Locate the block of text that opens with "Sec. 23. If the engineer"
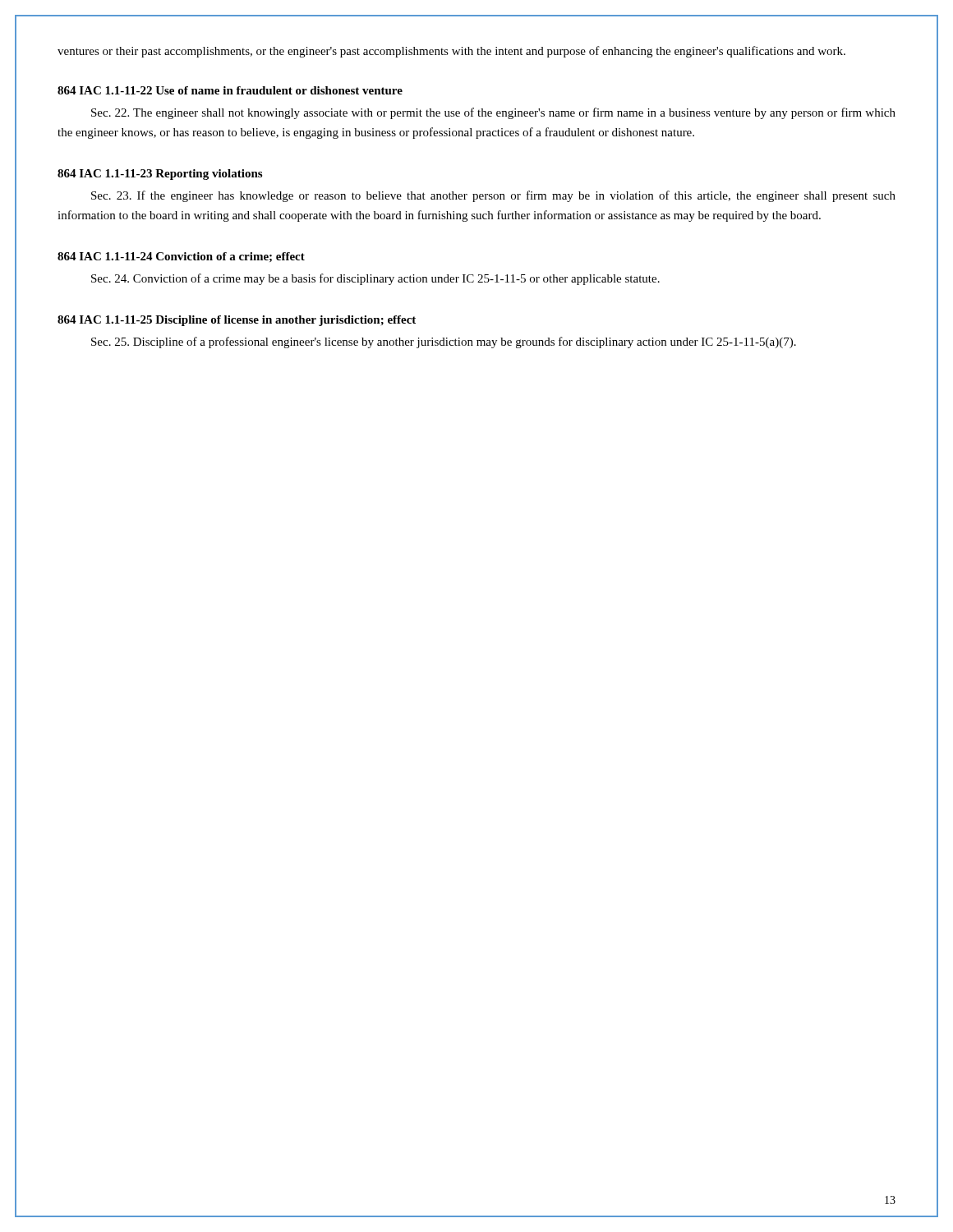 point(476,205)
